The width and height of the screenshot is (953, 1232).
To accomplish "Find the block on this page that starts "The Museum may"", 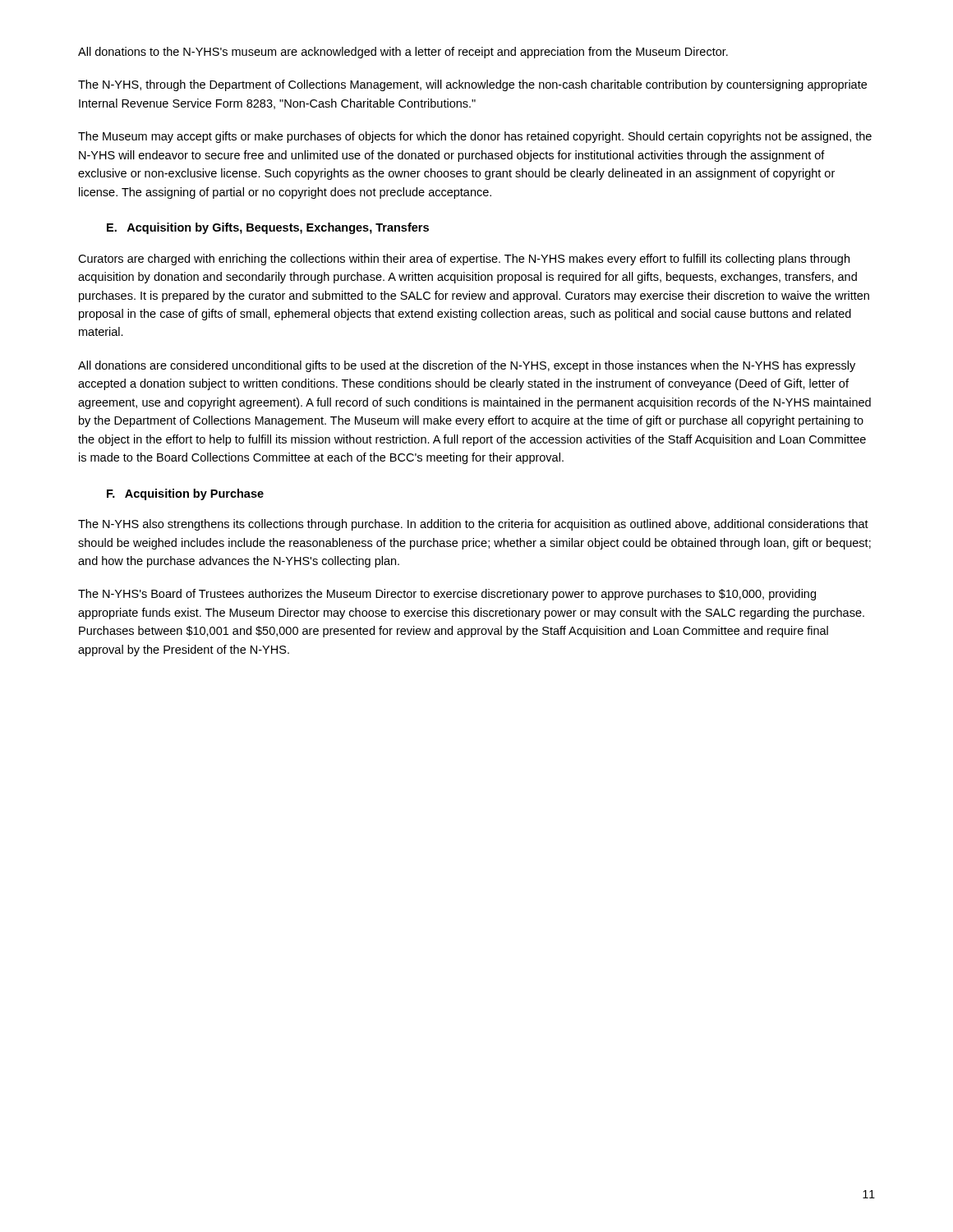I will pyautogui.click(x=475, y=164).
